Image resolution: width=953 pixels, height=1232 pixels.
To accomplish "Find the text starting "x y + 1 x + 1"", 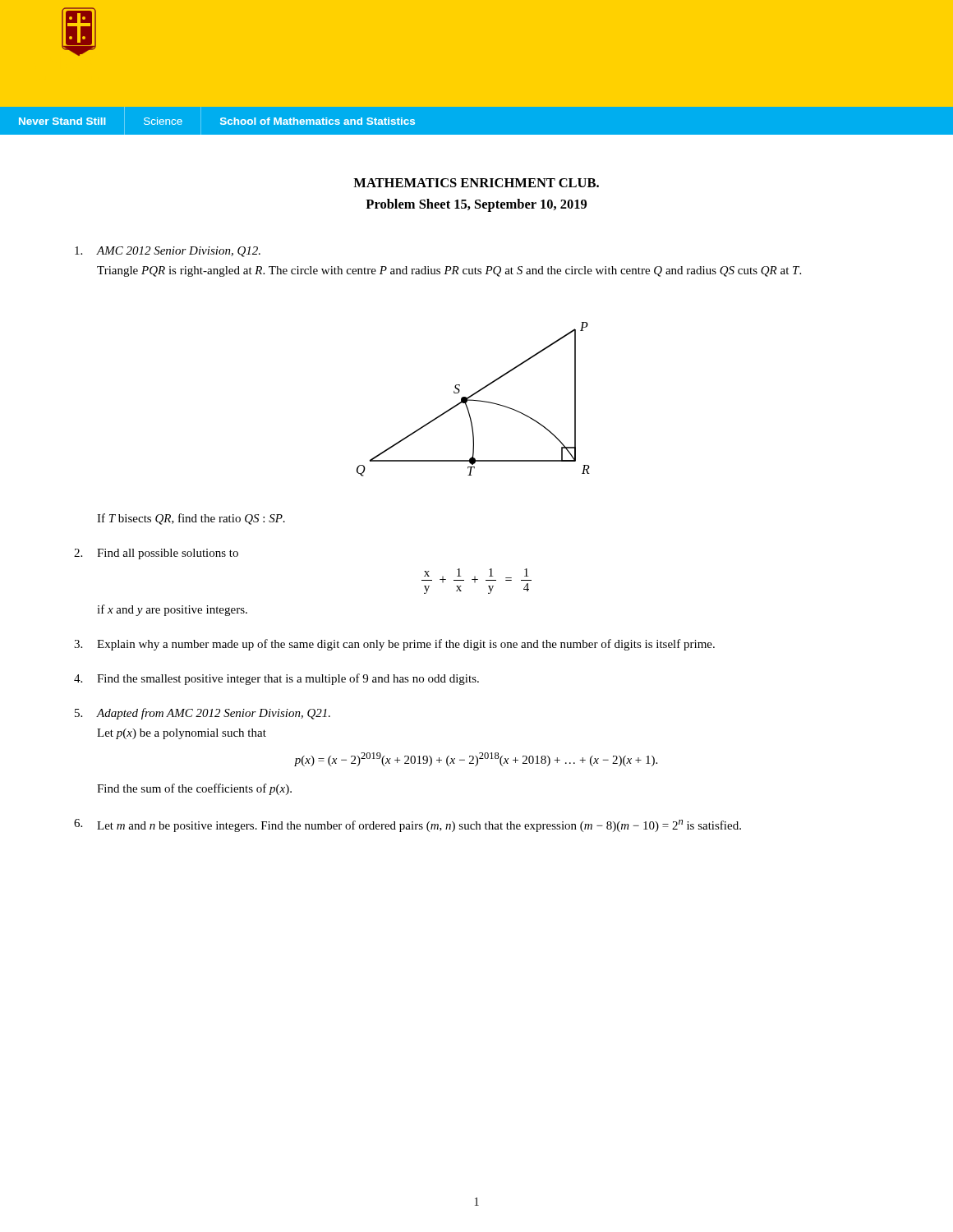I will coord(476,580).
